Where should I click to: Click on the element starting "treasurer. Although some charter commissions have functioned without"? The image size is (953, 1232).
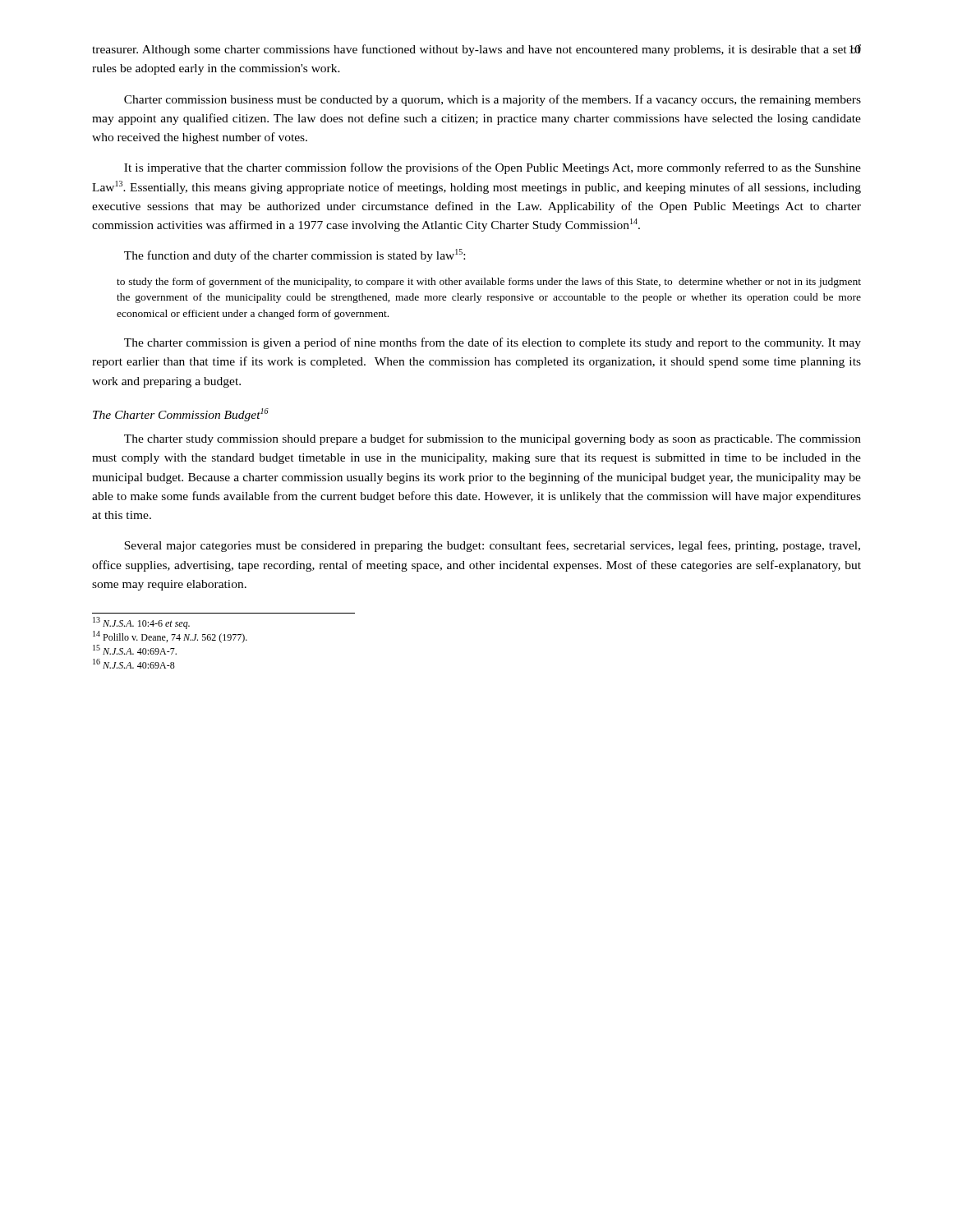pos(476,59)
